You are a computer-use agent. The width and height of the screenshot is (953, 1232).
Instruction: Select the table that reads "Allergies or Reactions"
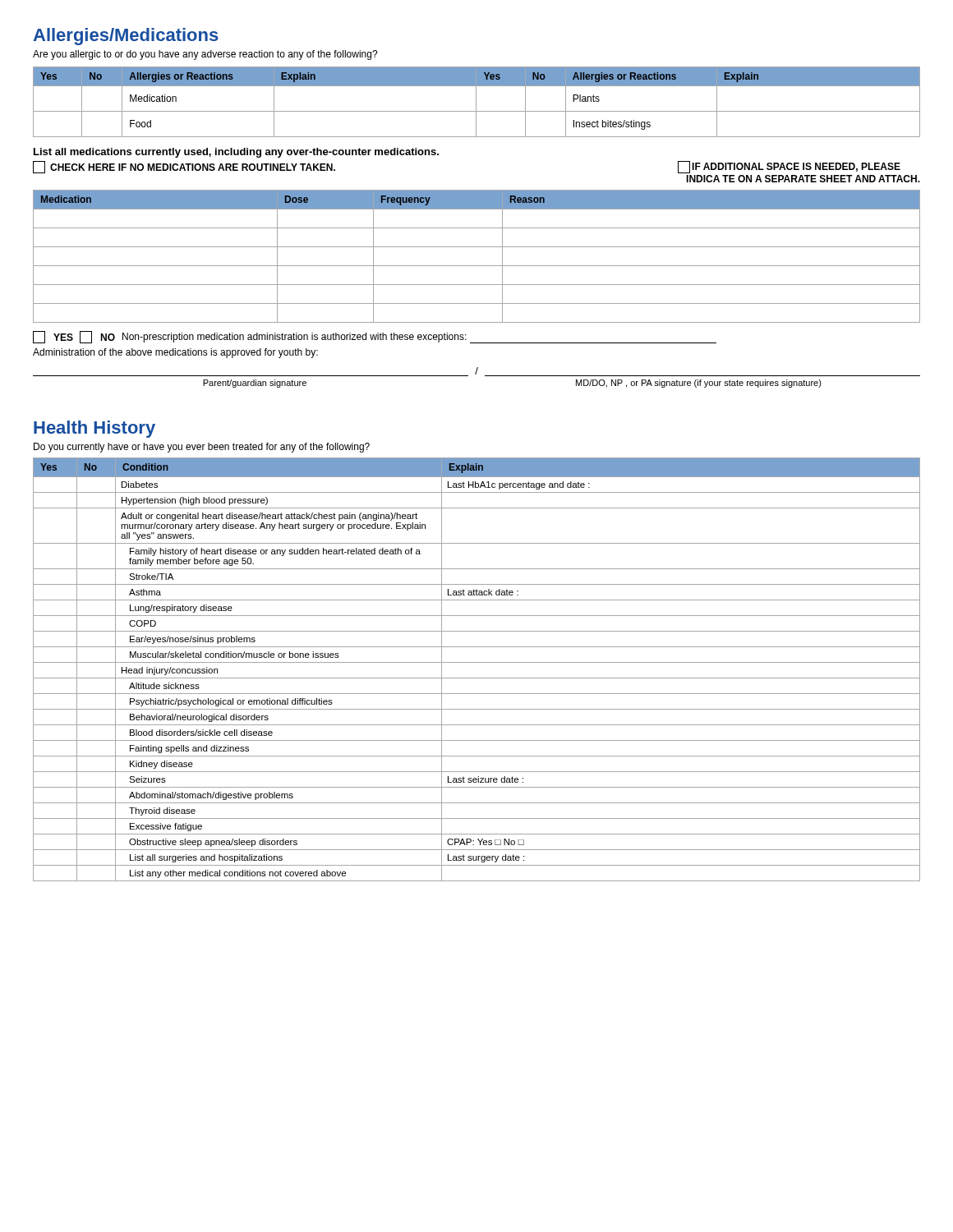(x=476, y=102)
